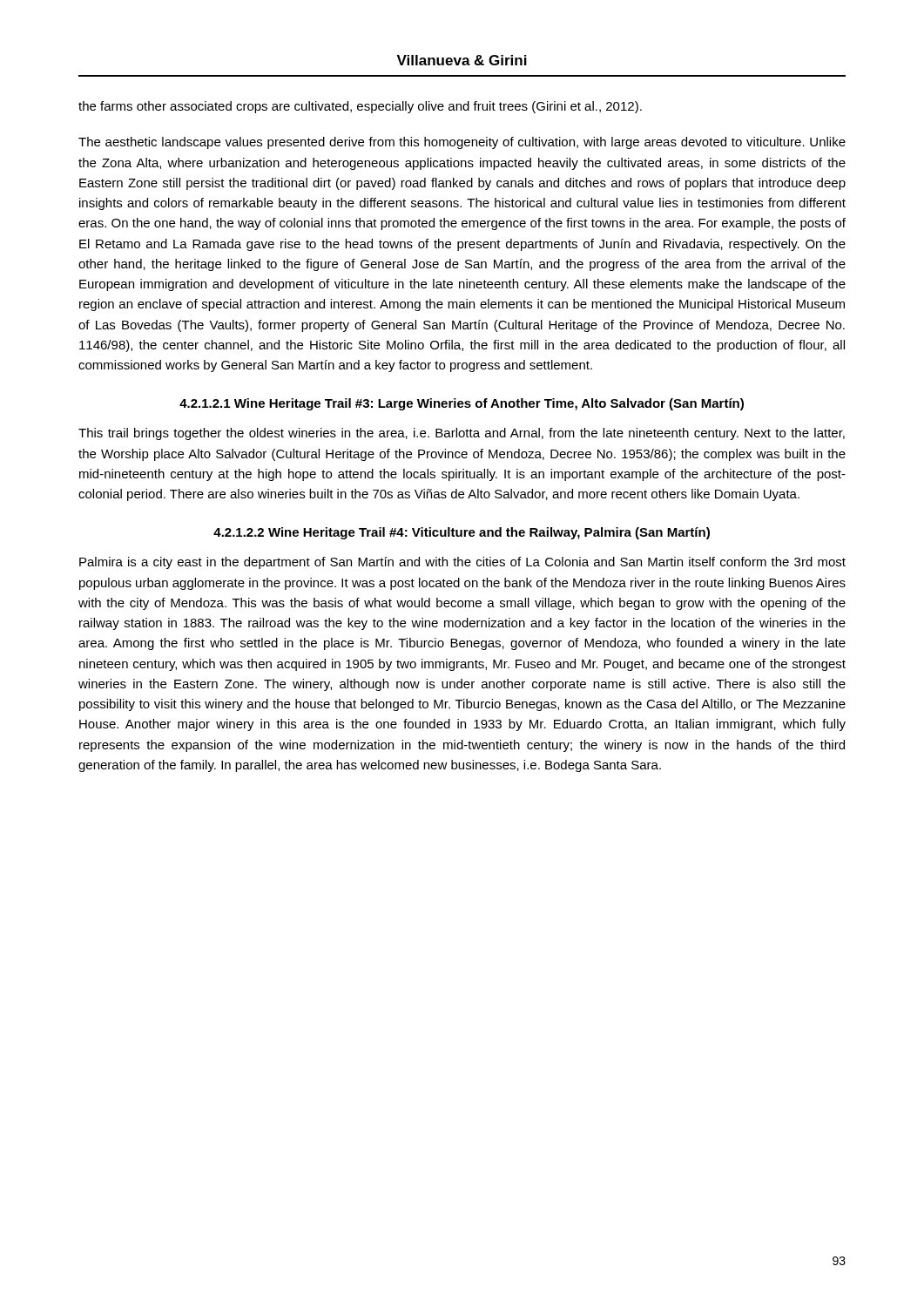This screenshot has height=1307, width=924.
Task: Point to the element starting "This trail brings together the oldest"
Action: pyautogui.click(x=462, y=463)
